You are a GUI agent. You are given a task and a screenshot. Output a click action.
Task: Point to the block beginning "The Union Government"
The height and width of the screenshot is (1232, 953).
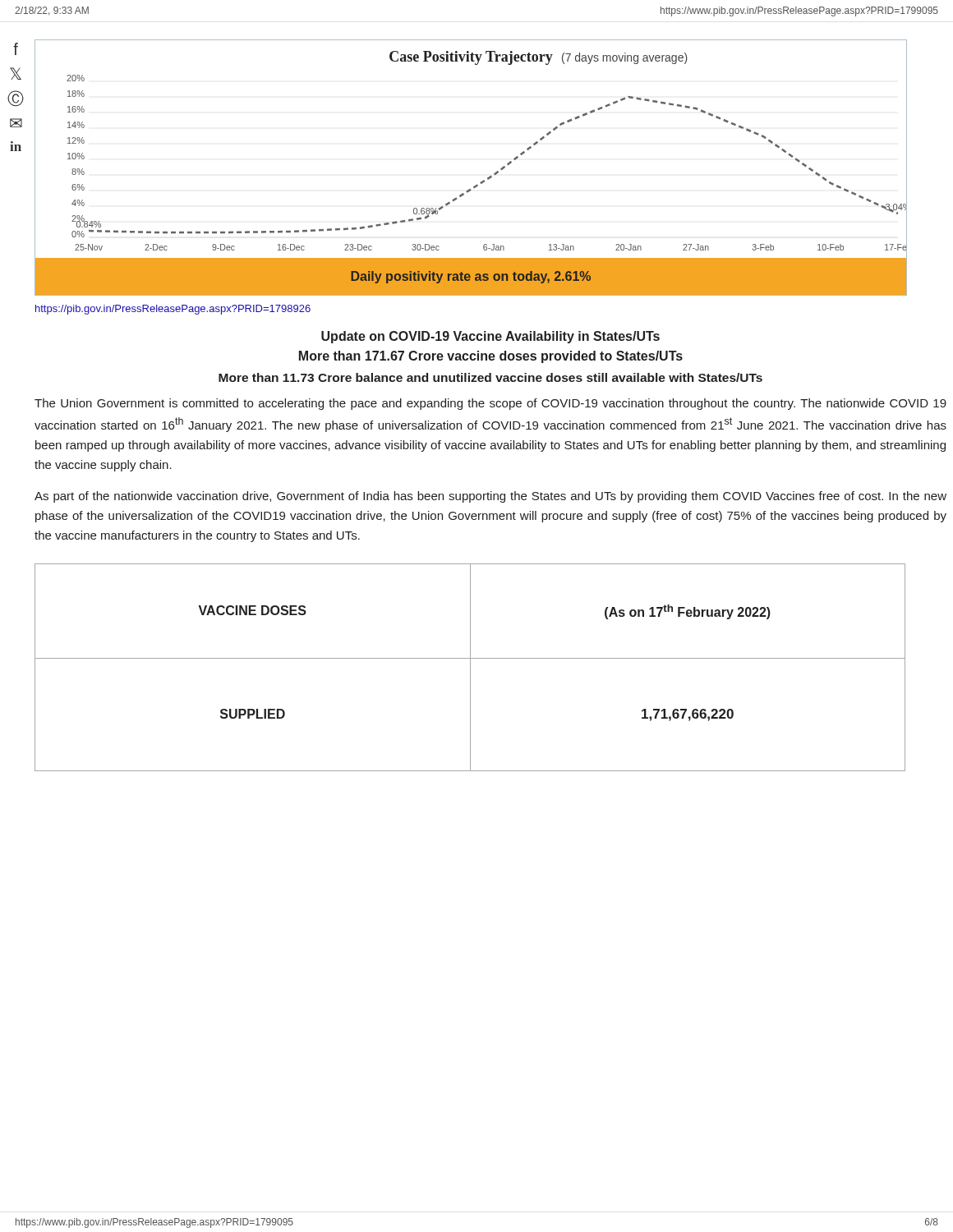point(490,434)
